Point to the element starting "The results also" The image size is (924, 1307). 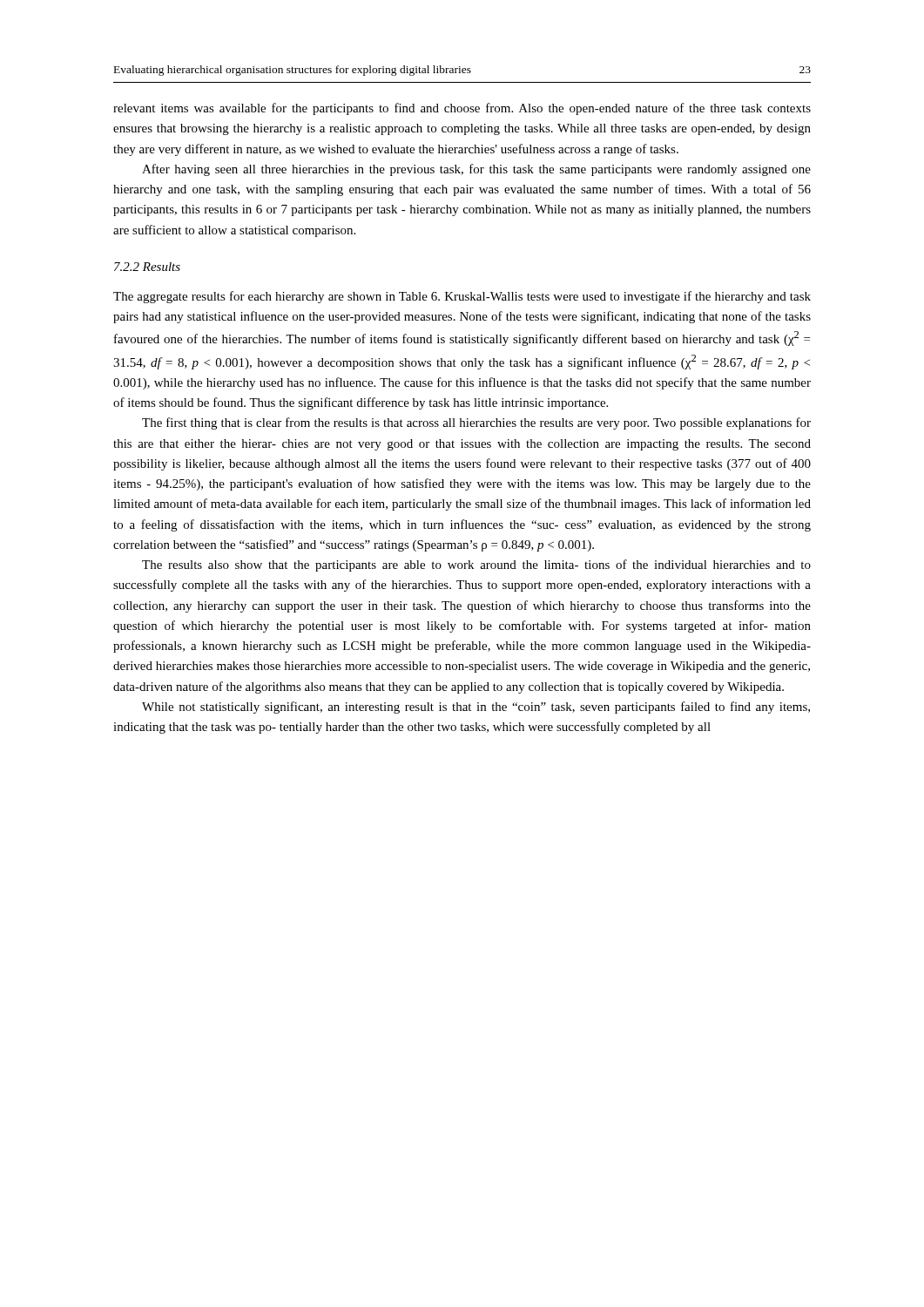(462, 625)
